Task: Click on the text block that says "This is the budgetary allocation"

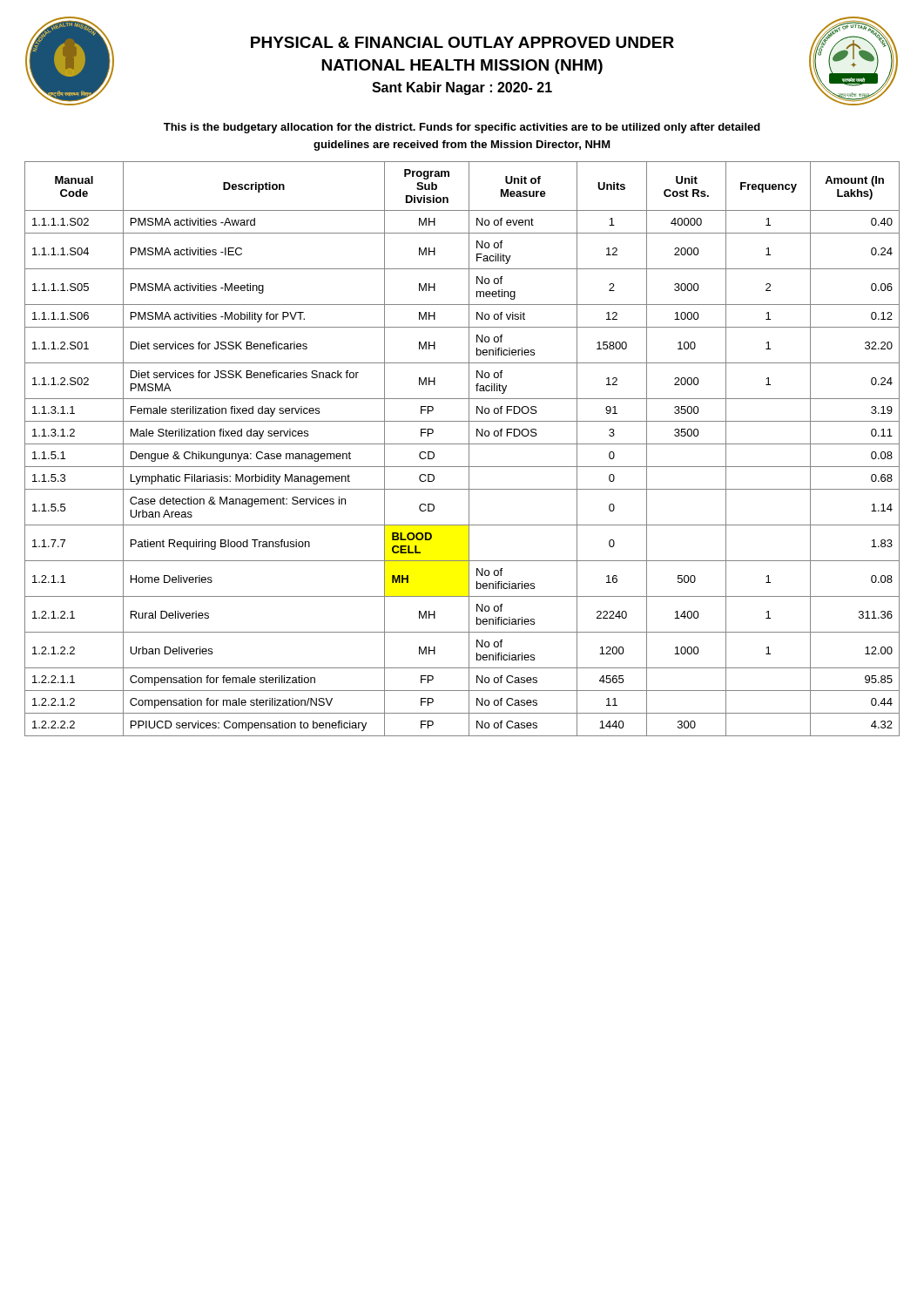Action: (x=462, y=135)
